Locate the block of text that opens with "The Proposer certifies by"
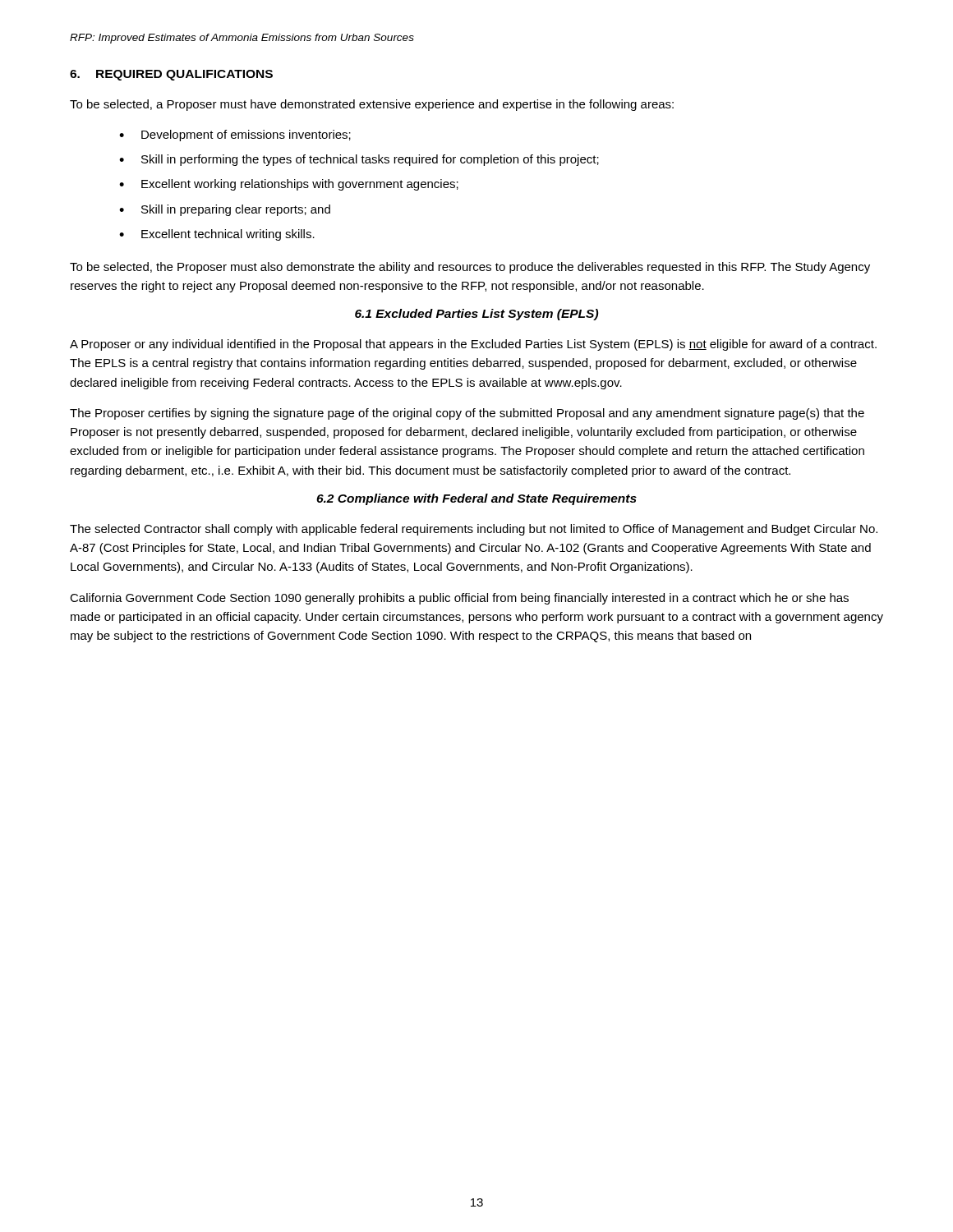 467,441
